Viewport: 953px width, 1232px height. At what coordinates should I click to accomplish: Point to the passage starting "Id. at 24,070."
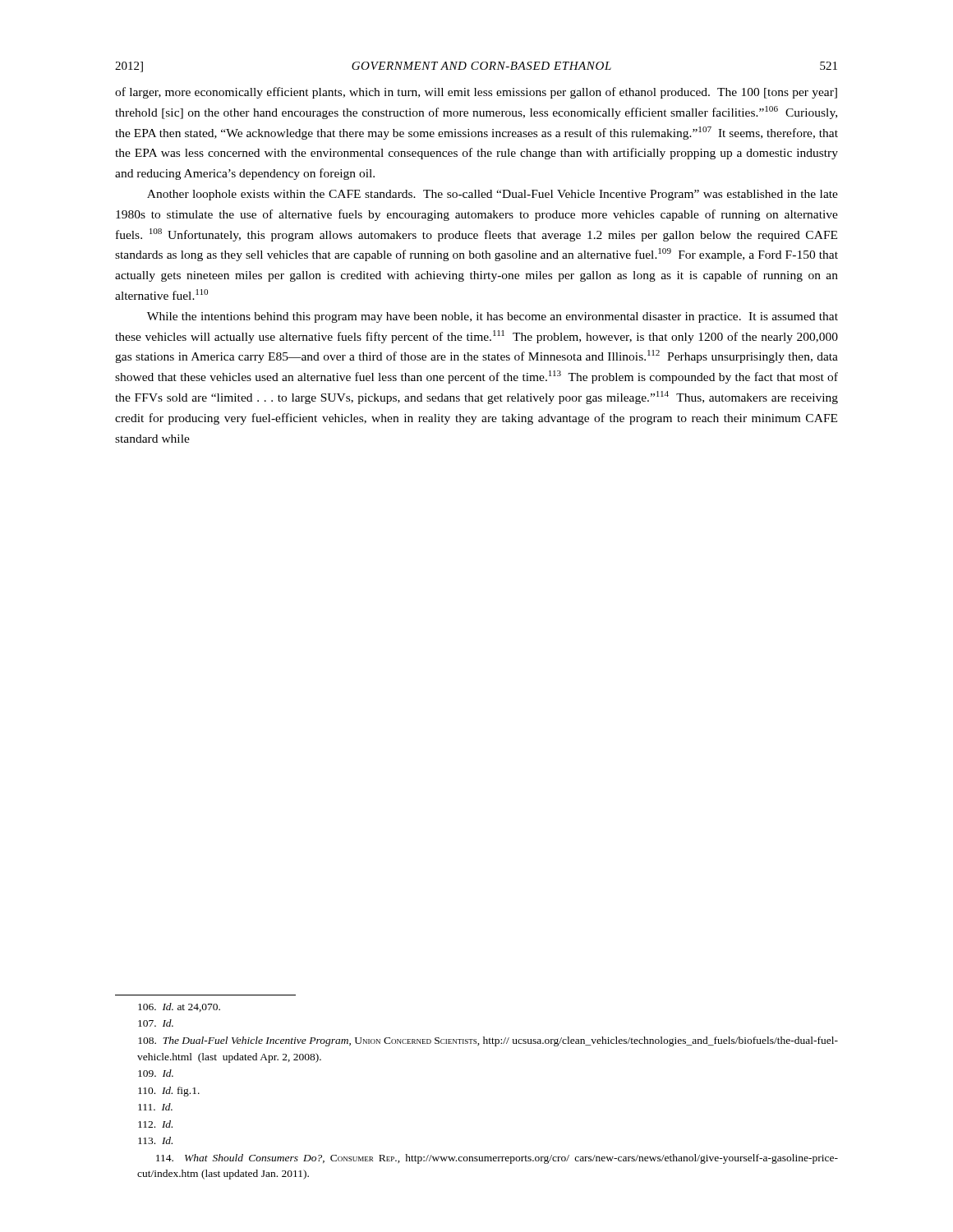click(x=168, y=1006)
